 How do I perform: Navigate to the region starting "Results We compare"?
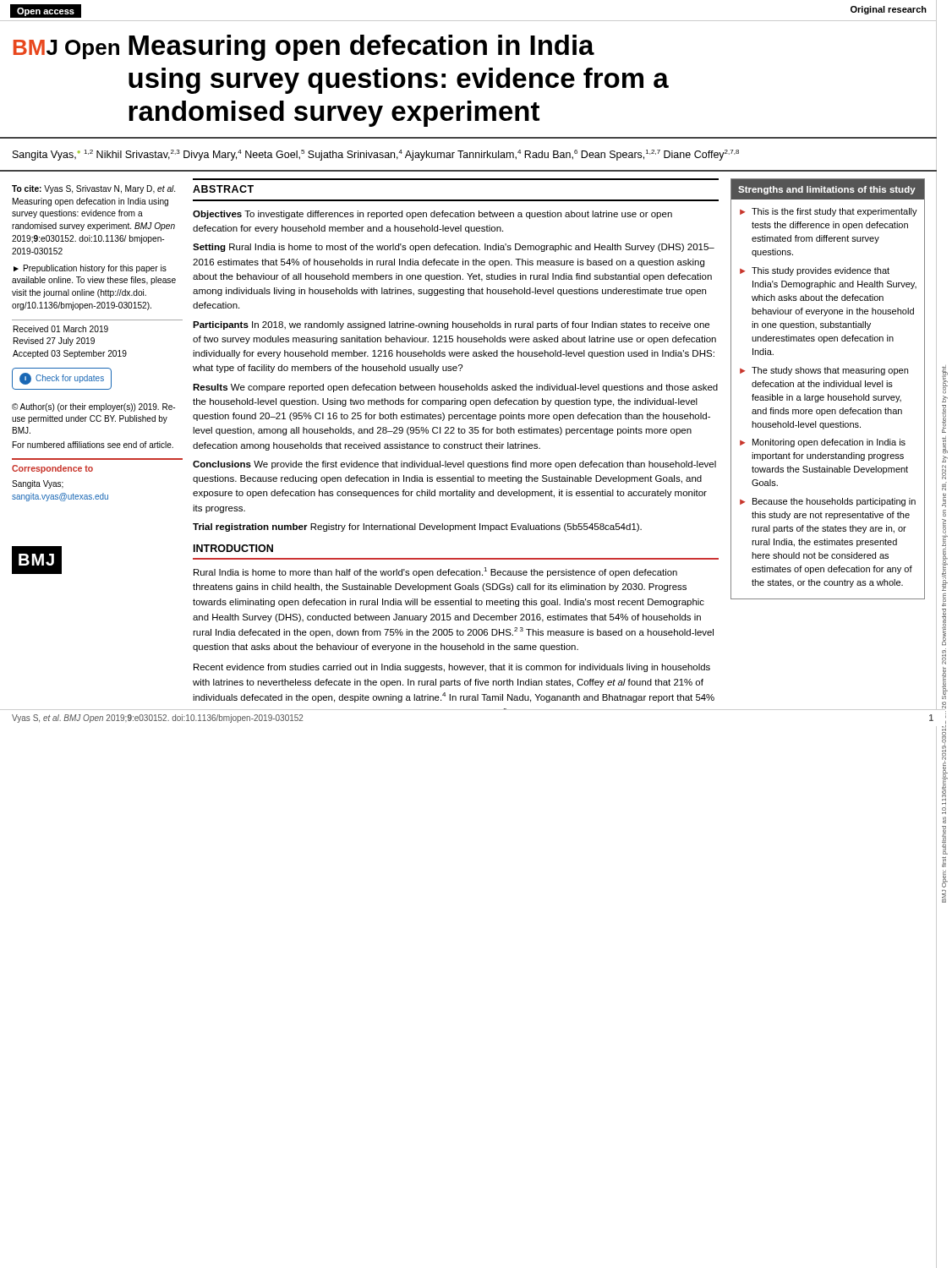tap(455, 416)
